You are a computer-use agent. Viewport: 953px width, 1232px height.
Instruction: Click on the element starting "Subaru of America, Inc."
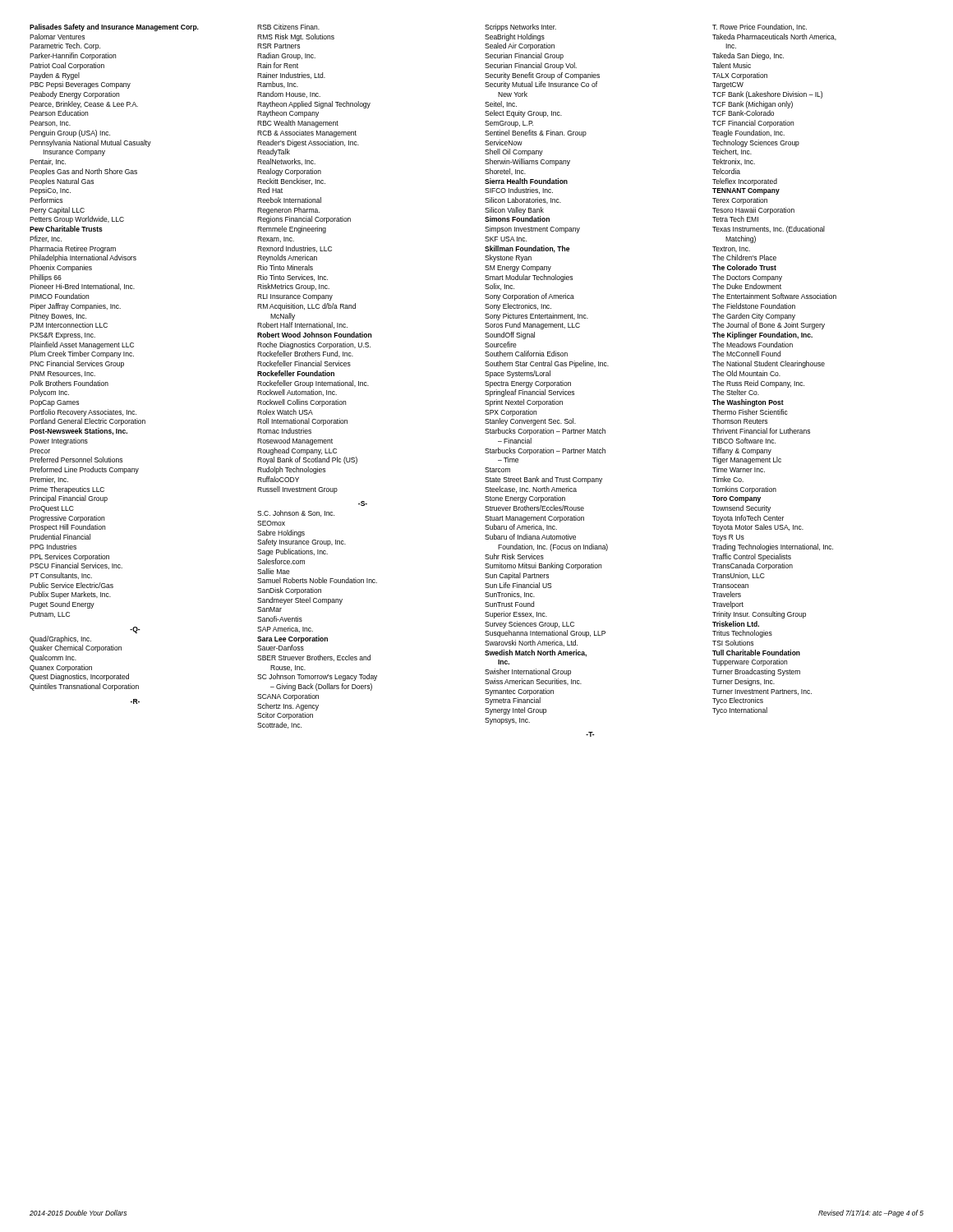pos(590,528)
